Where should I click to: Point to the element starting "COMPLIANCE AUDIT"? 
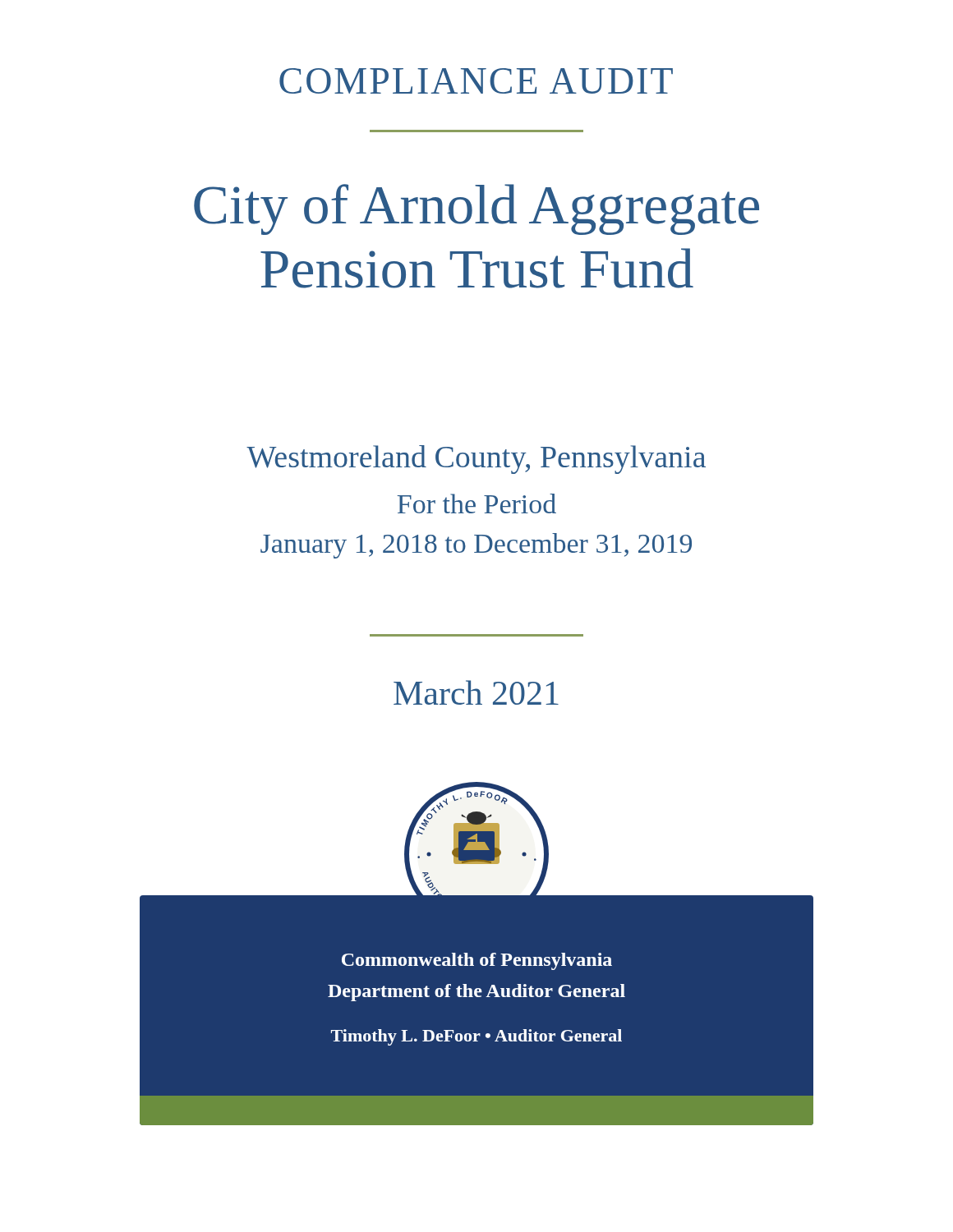tap(476, 81)
